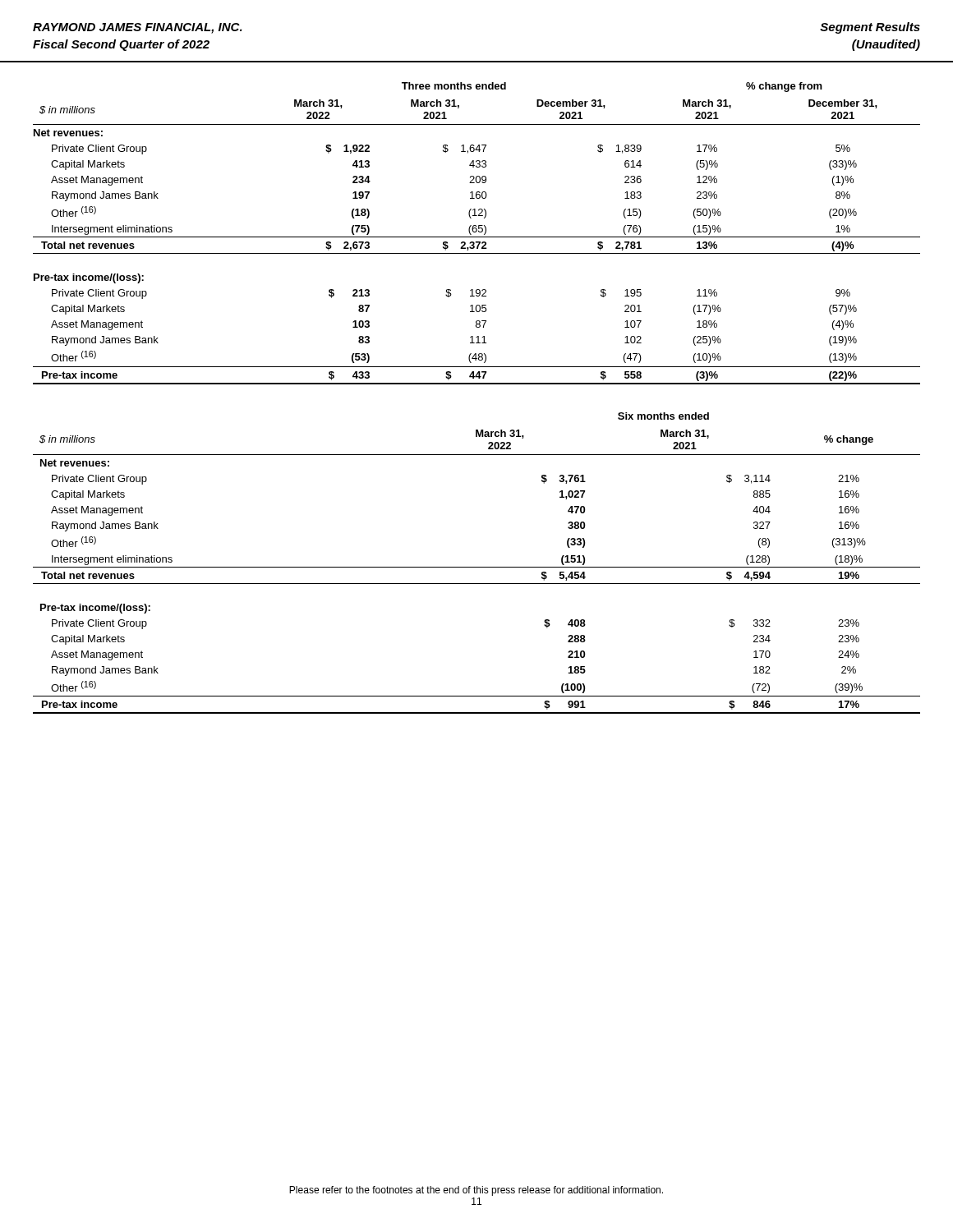Click on the table containing "$ 433"
This screenshot has width=953, height=1232.
(476, 231)
